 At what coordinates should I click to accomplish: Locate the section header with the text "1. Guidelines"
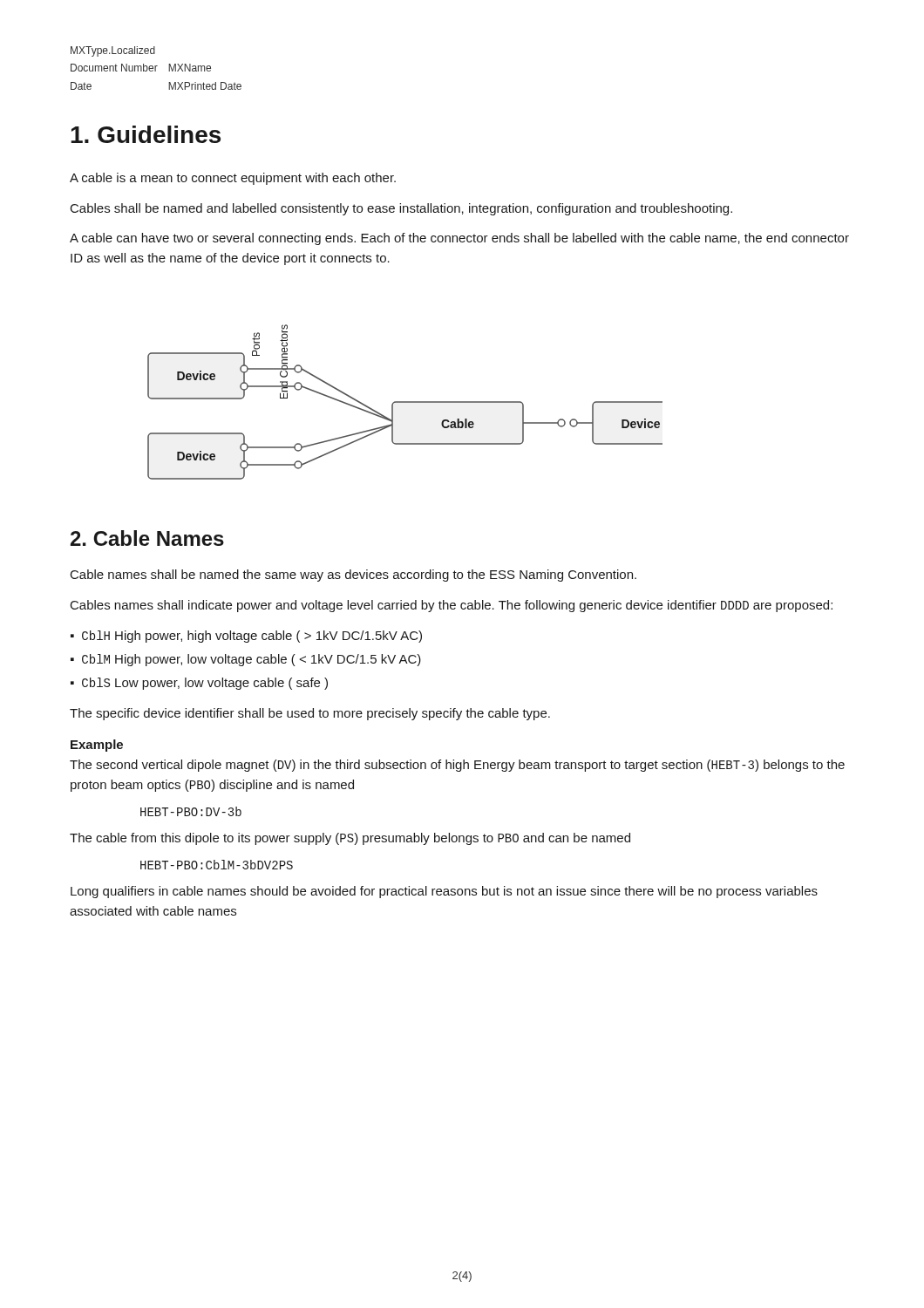pos(146,134)
